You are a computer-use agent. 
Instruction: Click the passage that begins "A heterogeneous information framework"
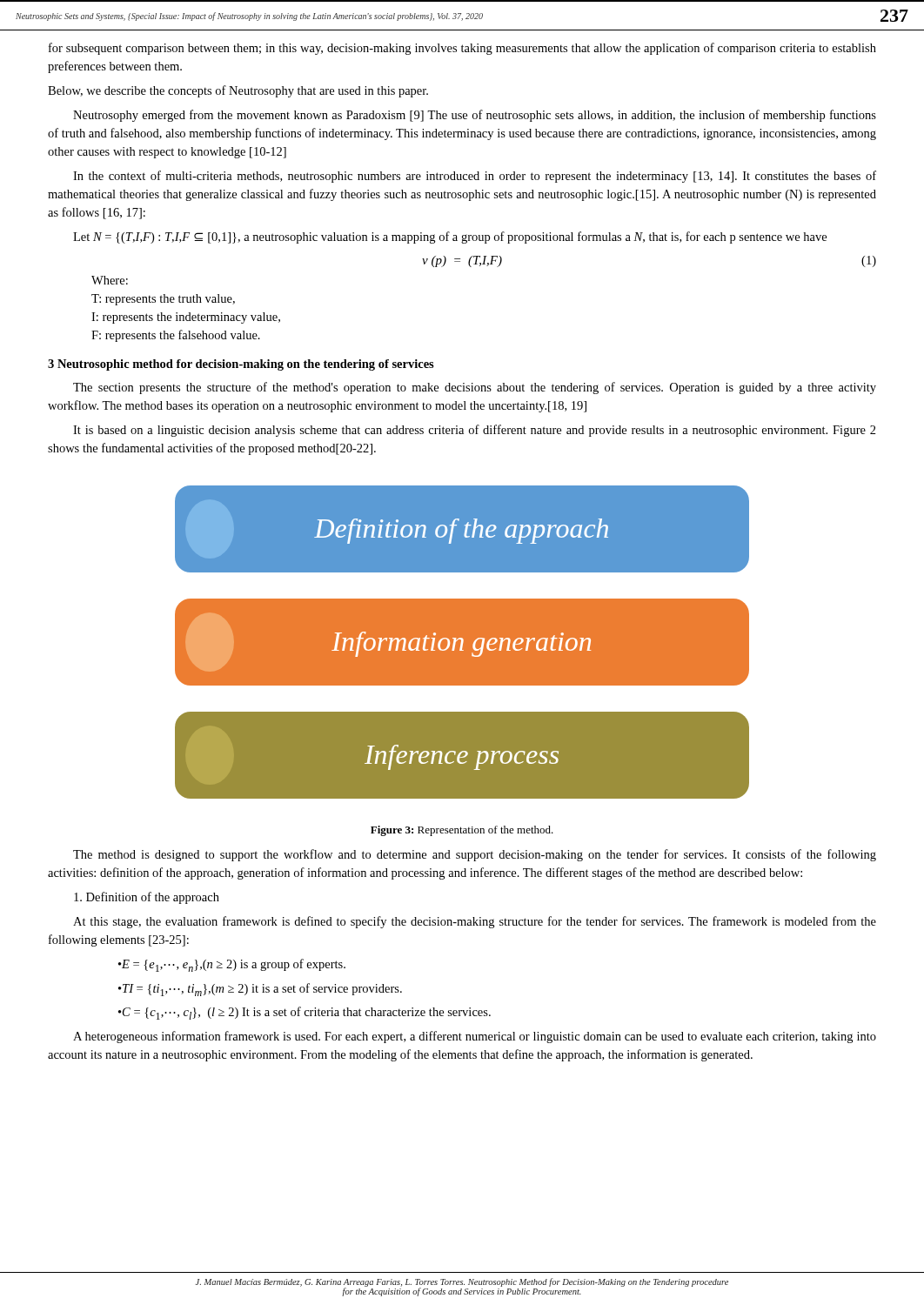[x=462, y=1045]
